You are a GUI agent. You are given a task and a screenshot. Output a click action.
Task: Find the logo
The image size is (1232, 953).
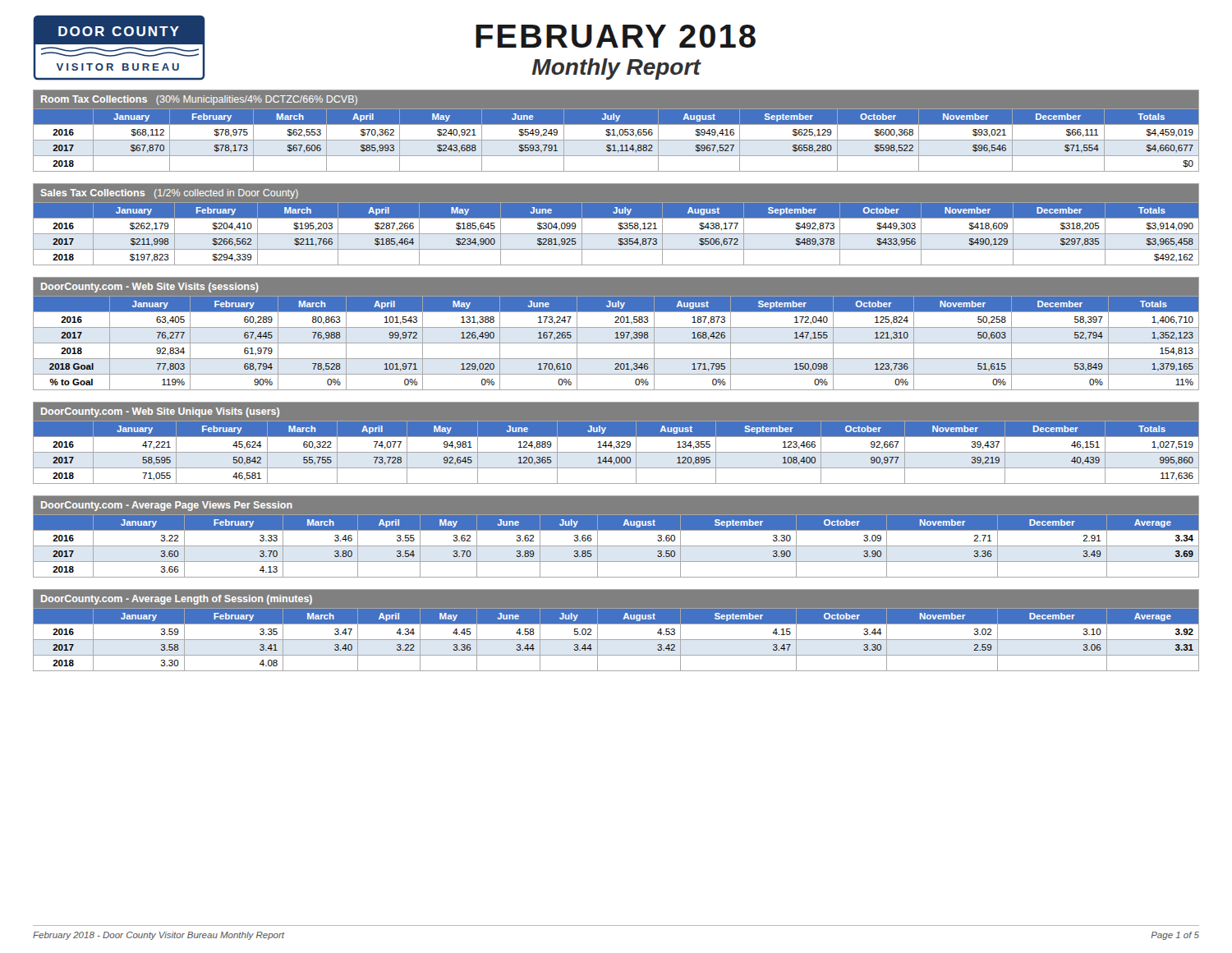coord(119,49)
